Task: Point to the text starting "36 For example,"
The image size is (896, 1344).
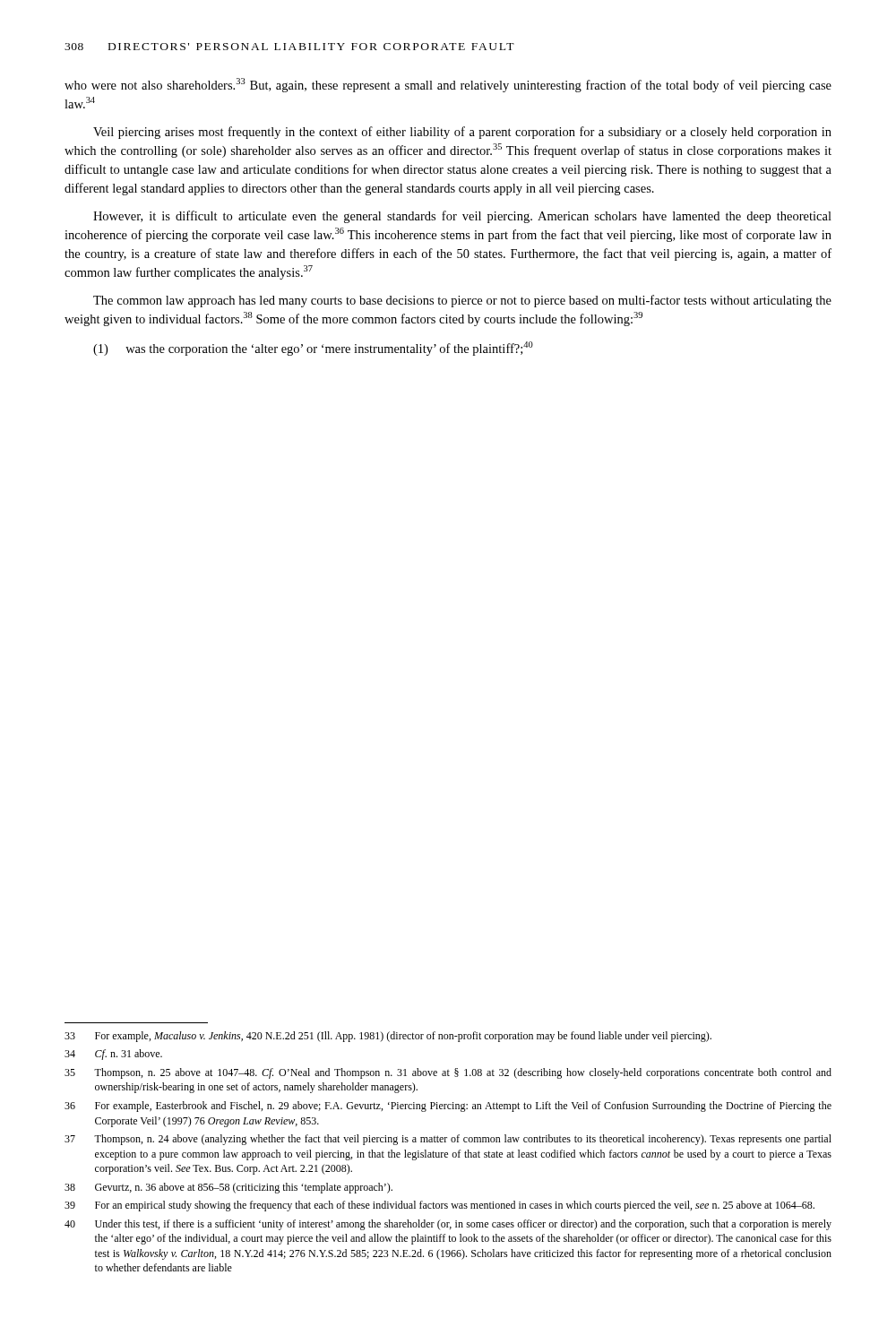Action: tap(448, 1113)
